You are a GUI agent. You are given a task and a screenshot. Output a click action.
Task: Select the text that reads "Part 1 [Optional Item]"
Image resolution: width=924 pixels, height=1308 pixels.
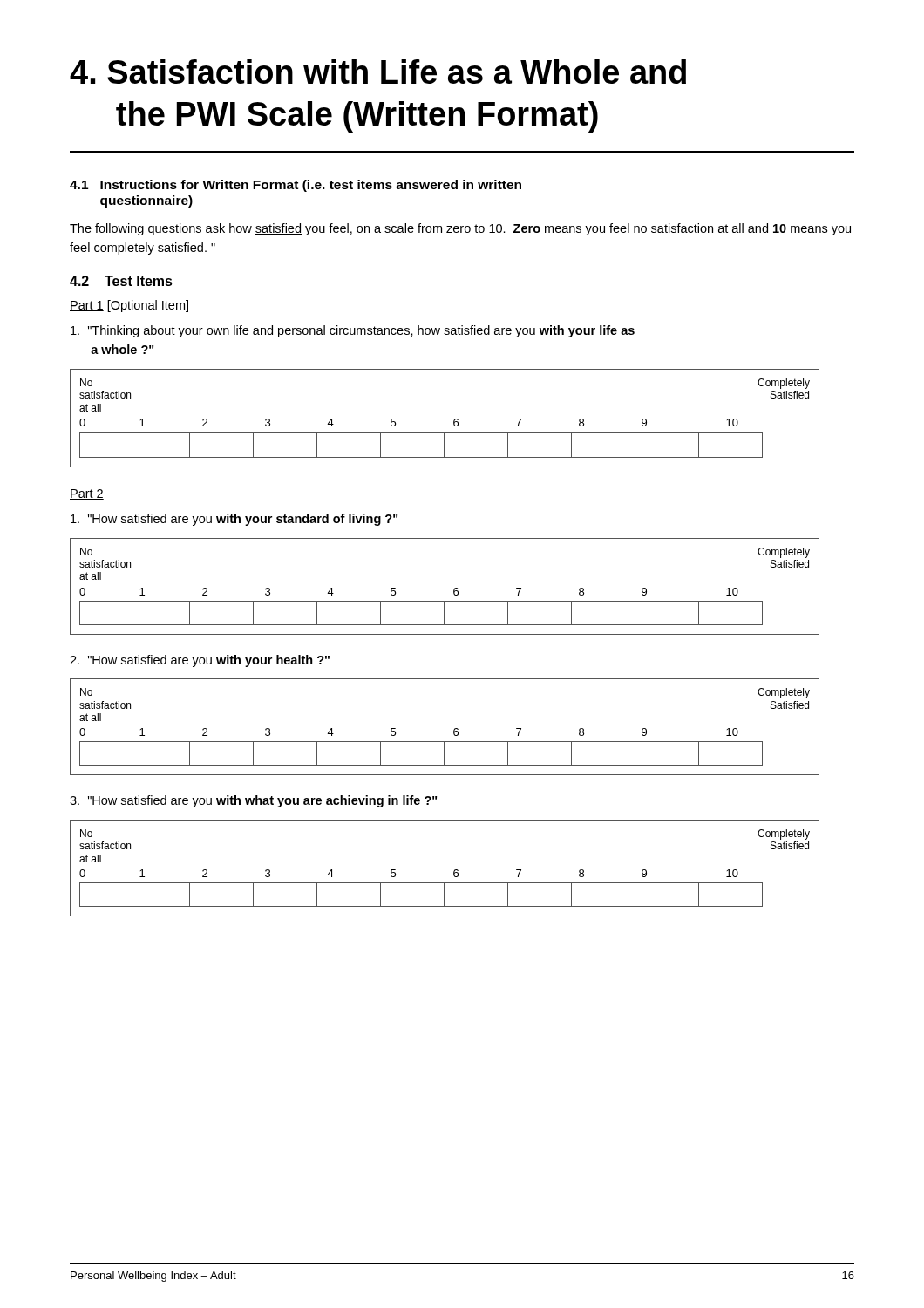(129, 305)
